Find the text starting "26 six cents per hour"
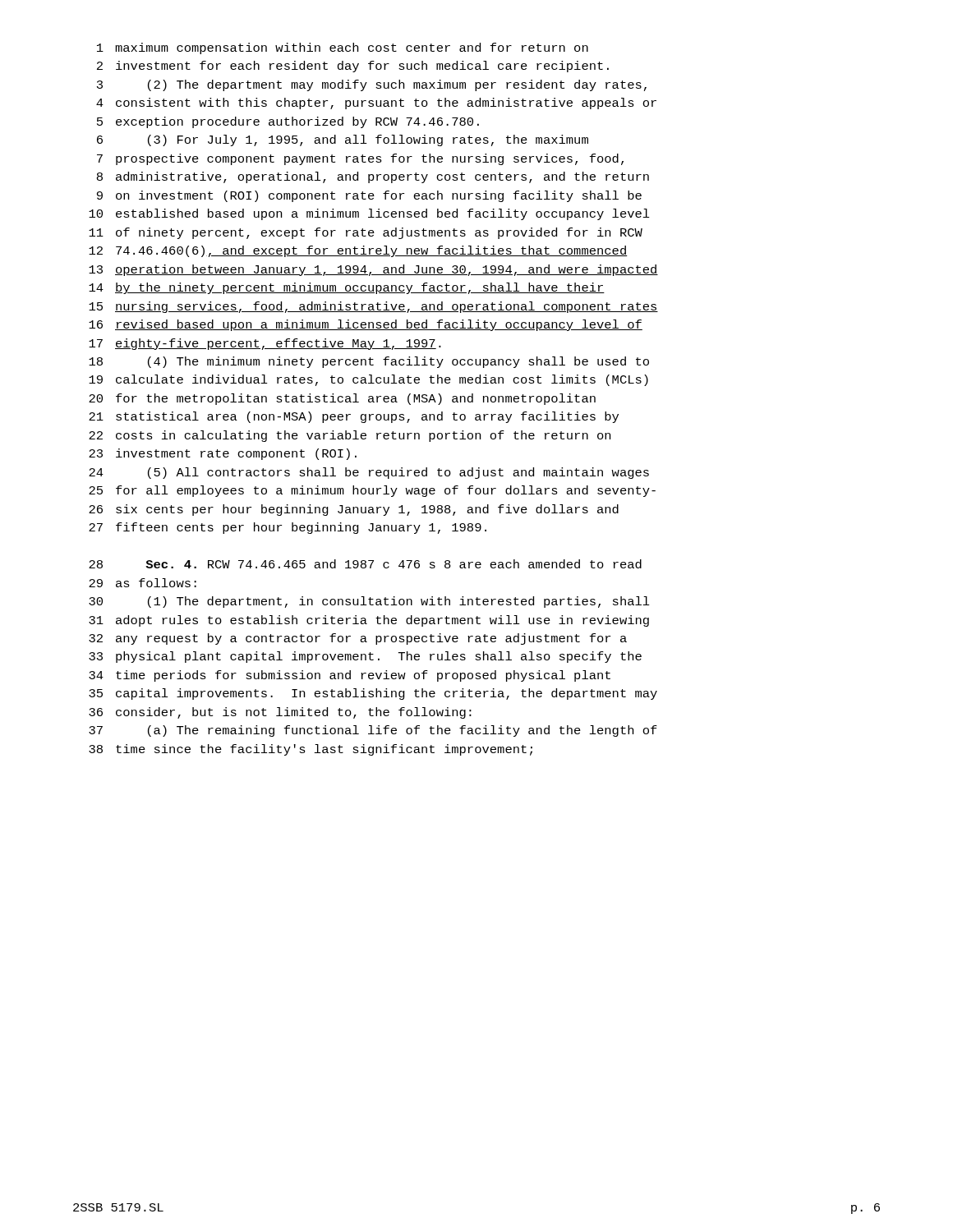This screenshot has height=1232, width=953. tap(476, 510)
